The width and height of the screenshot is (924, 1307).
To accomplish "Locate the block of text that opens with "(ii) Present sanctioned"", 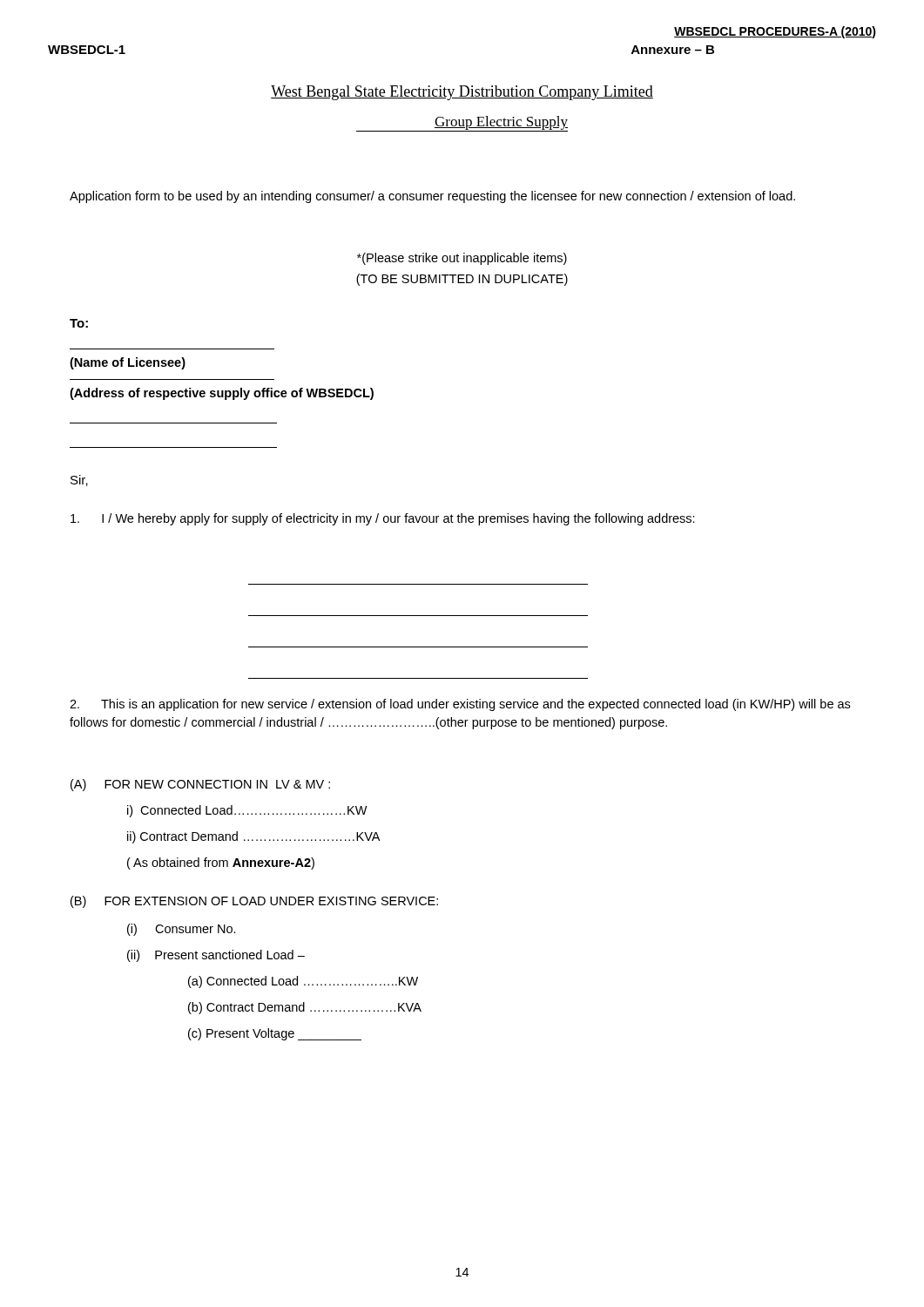I will pos(215,955).
